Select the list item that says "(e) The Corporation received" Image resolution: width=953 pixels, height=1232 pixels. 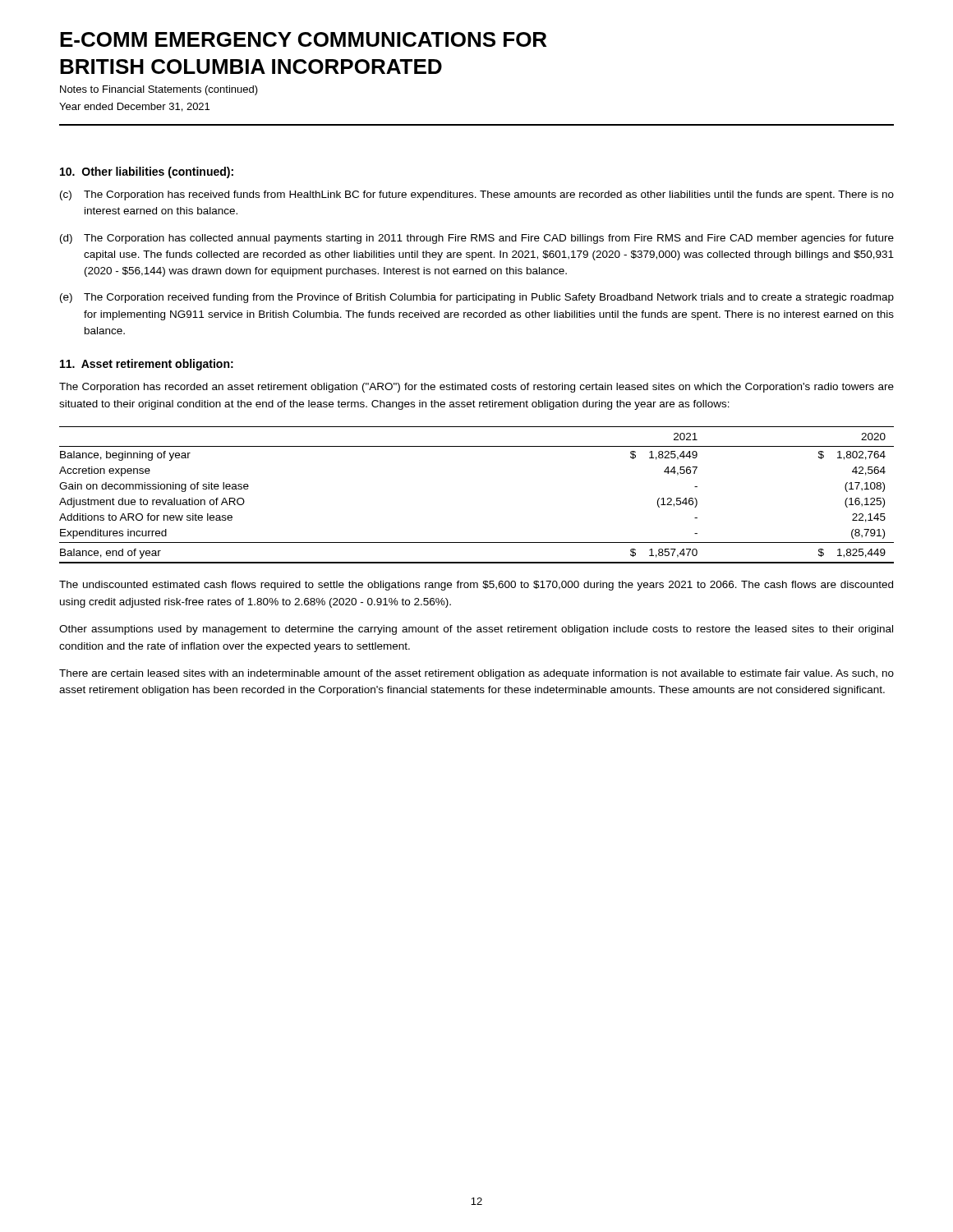[476, 314]
